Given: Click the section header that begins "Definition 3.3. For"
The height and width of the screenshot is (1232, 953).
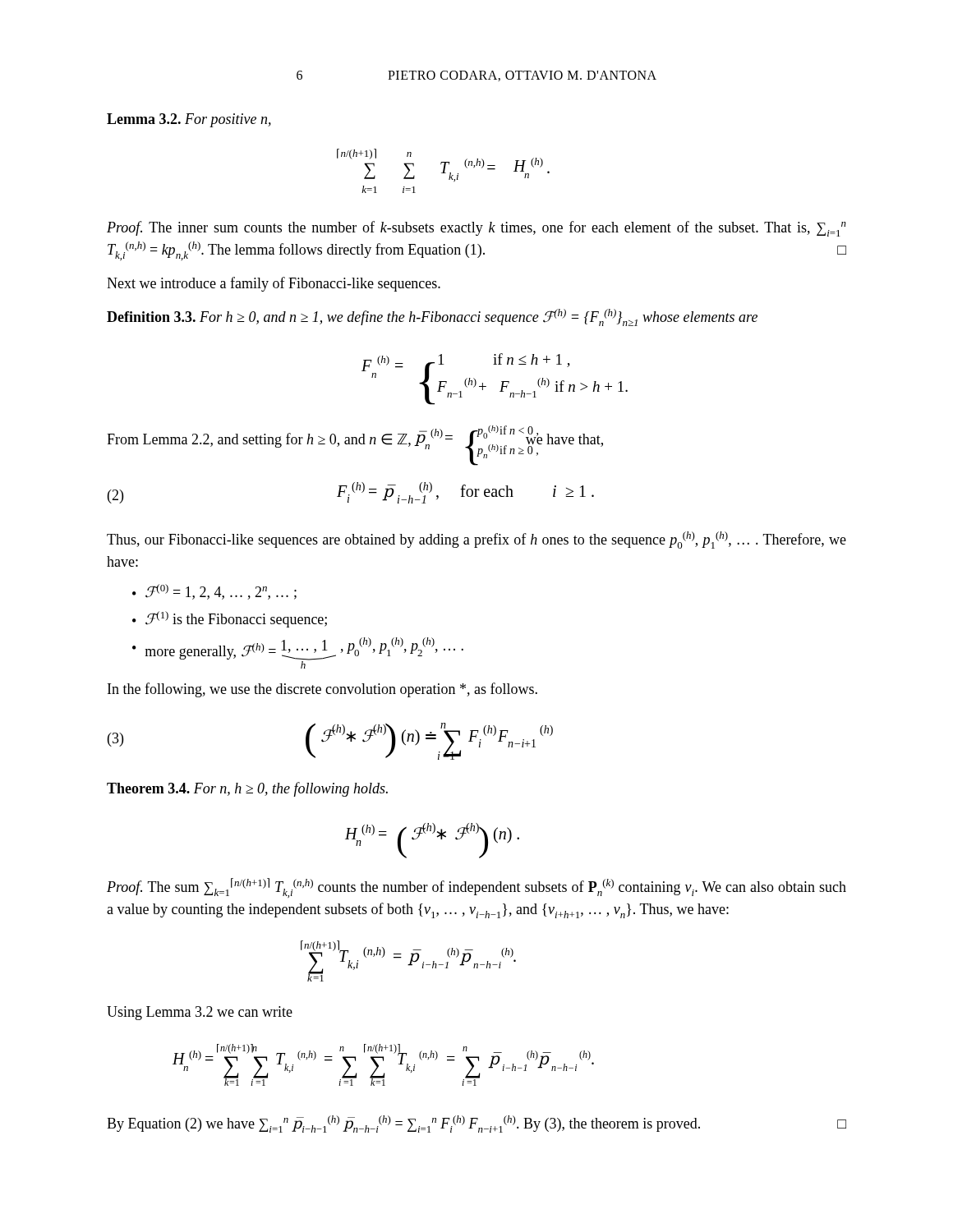Looking at the screenshot, I should click(x=432, y=317).
